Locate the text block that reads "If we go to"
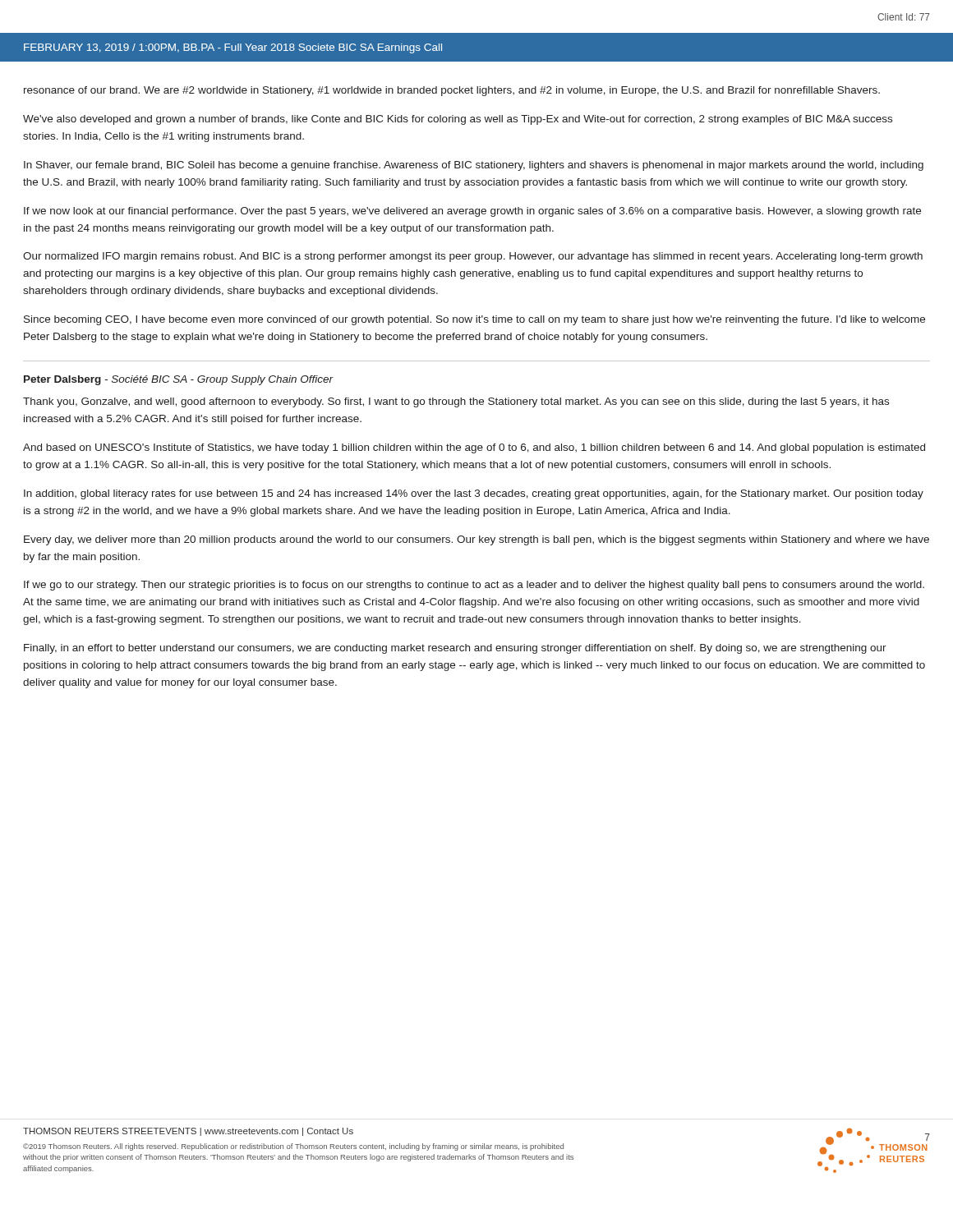 tap(474, 602)
